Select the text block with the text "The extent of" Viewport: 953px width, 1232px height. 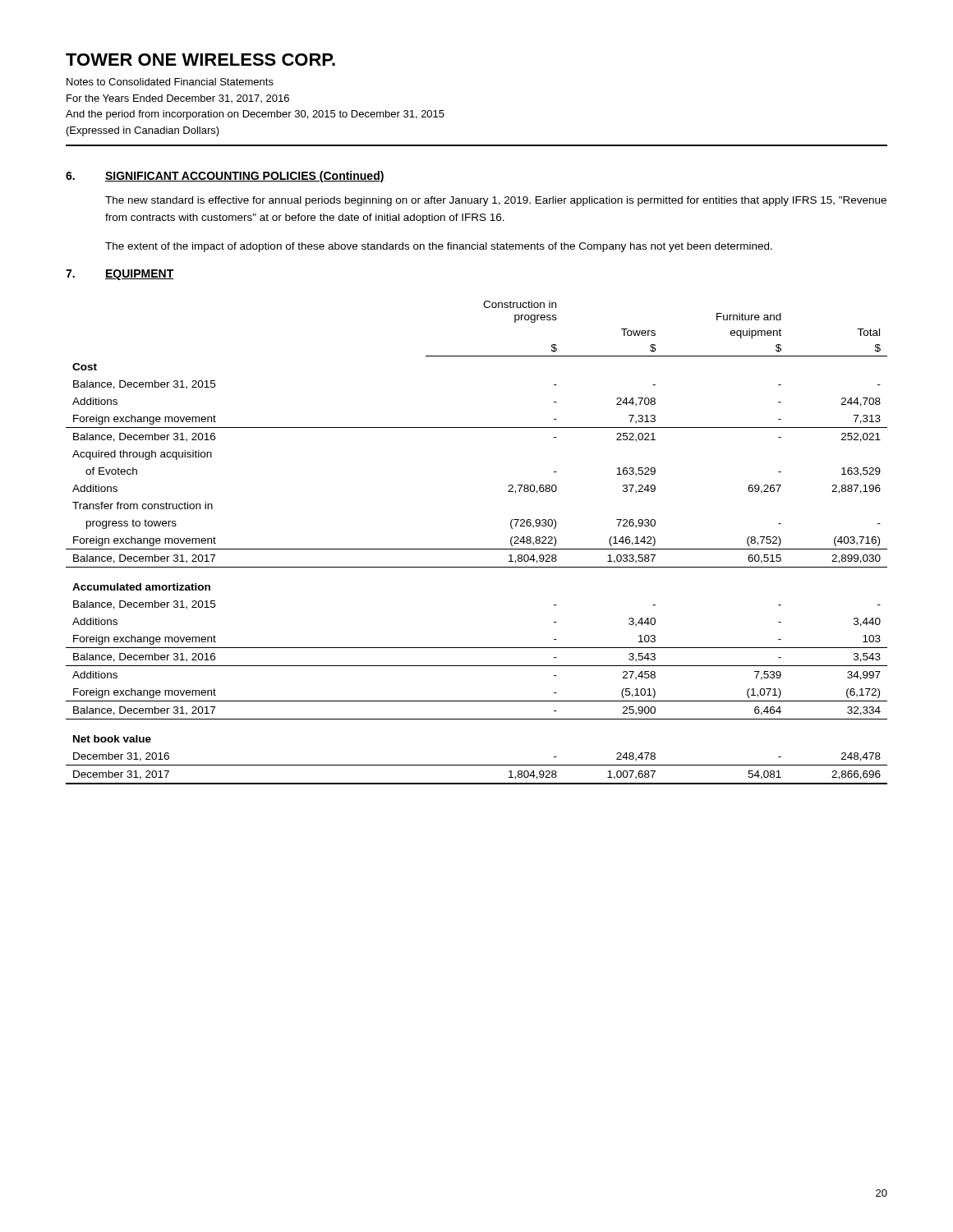pos(439,246)
